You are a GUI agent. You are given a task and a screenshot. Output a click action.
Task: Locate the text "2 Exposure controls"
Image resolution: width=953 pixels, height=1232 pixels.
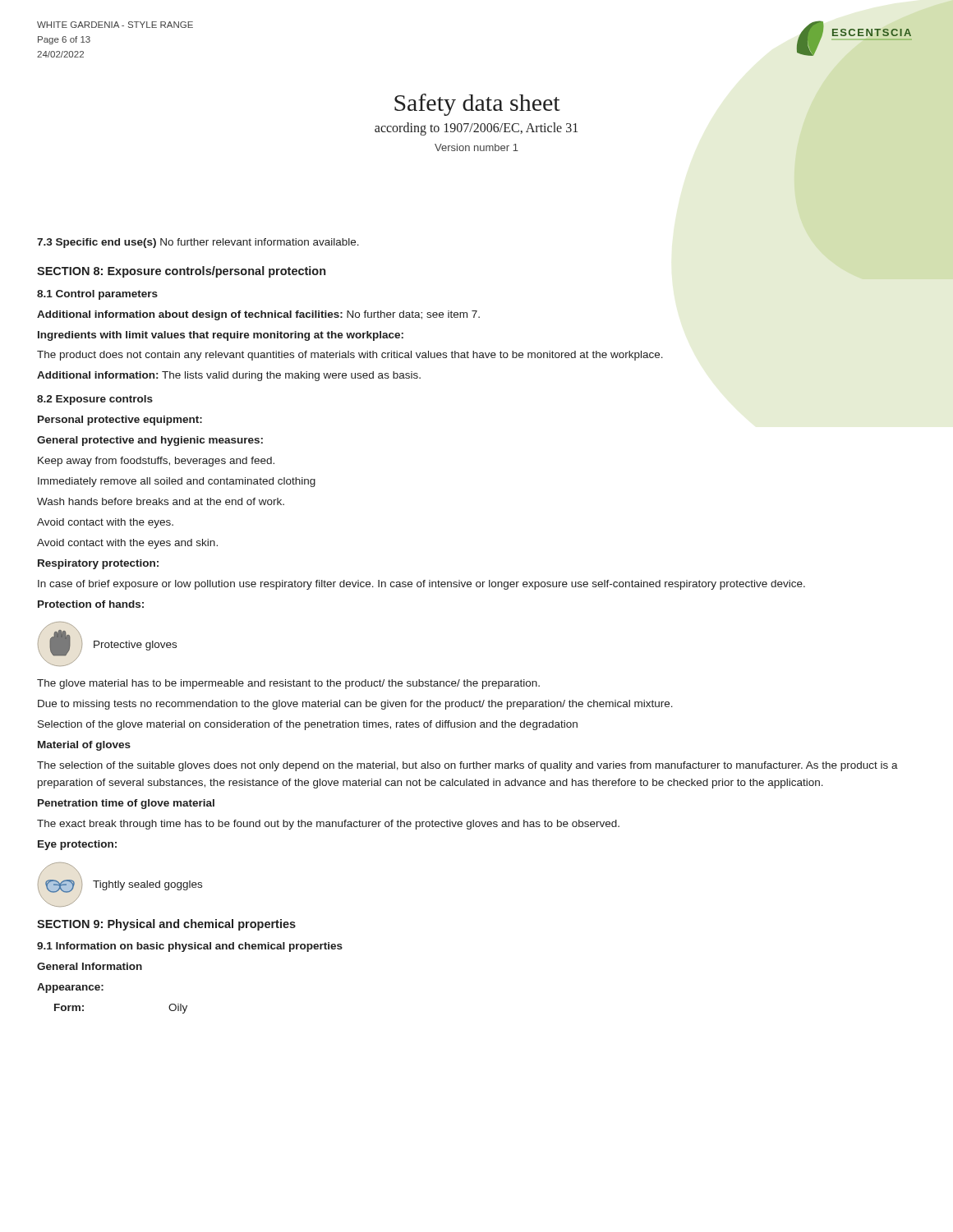pos(95,399)
